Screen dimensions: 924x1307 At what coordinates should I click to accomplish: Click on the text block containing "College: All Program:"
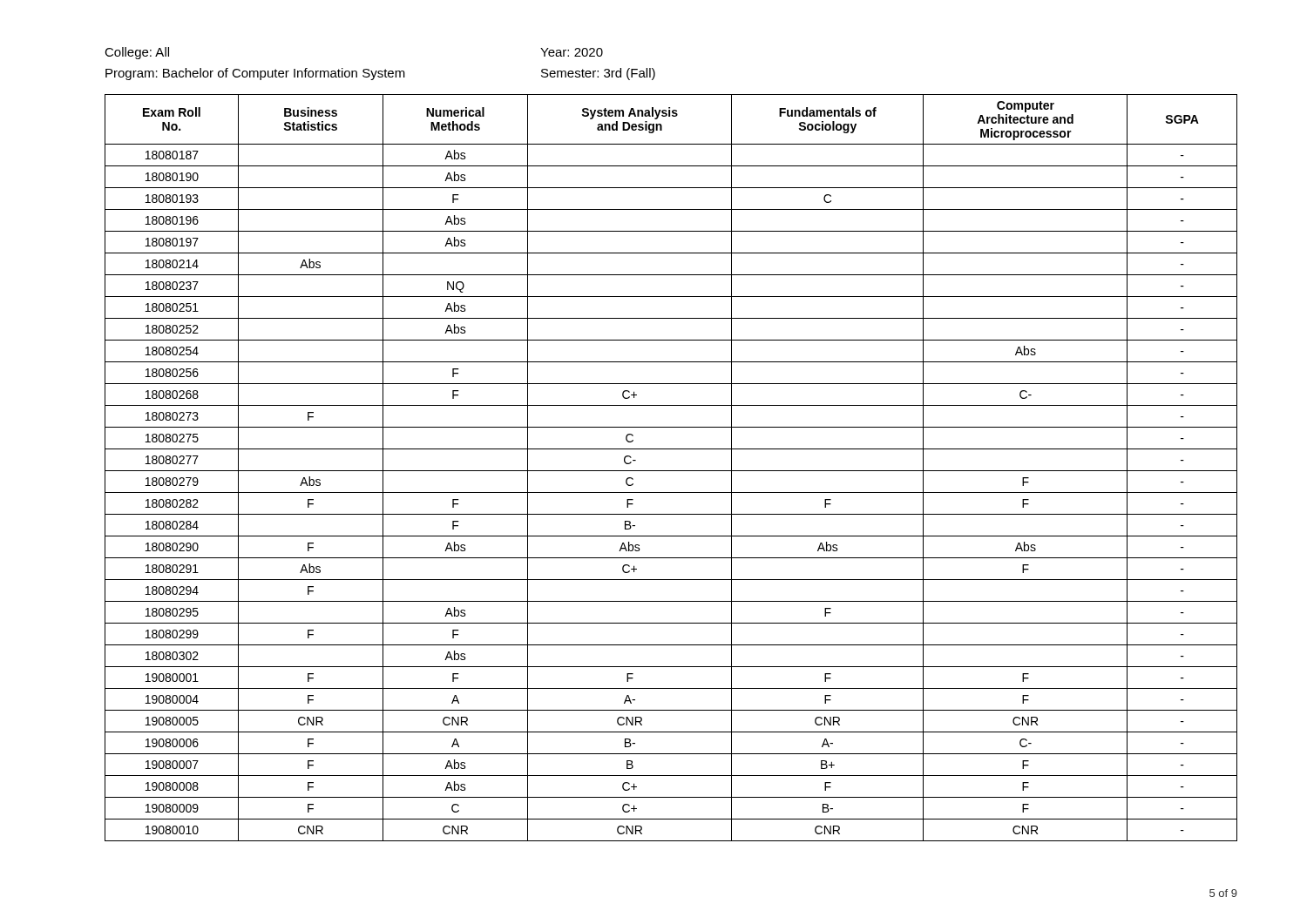click(255, 62)
